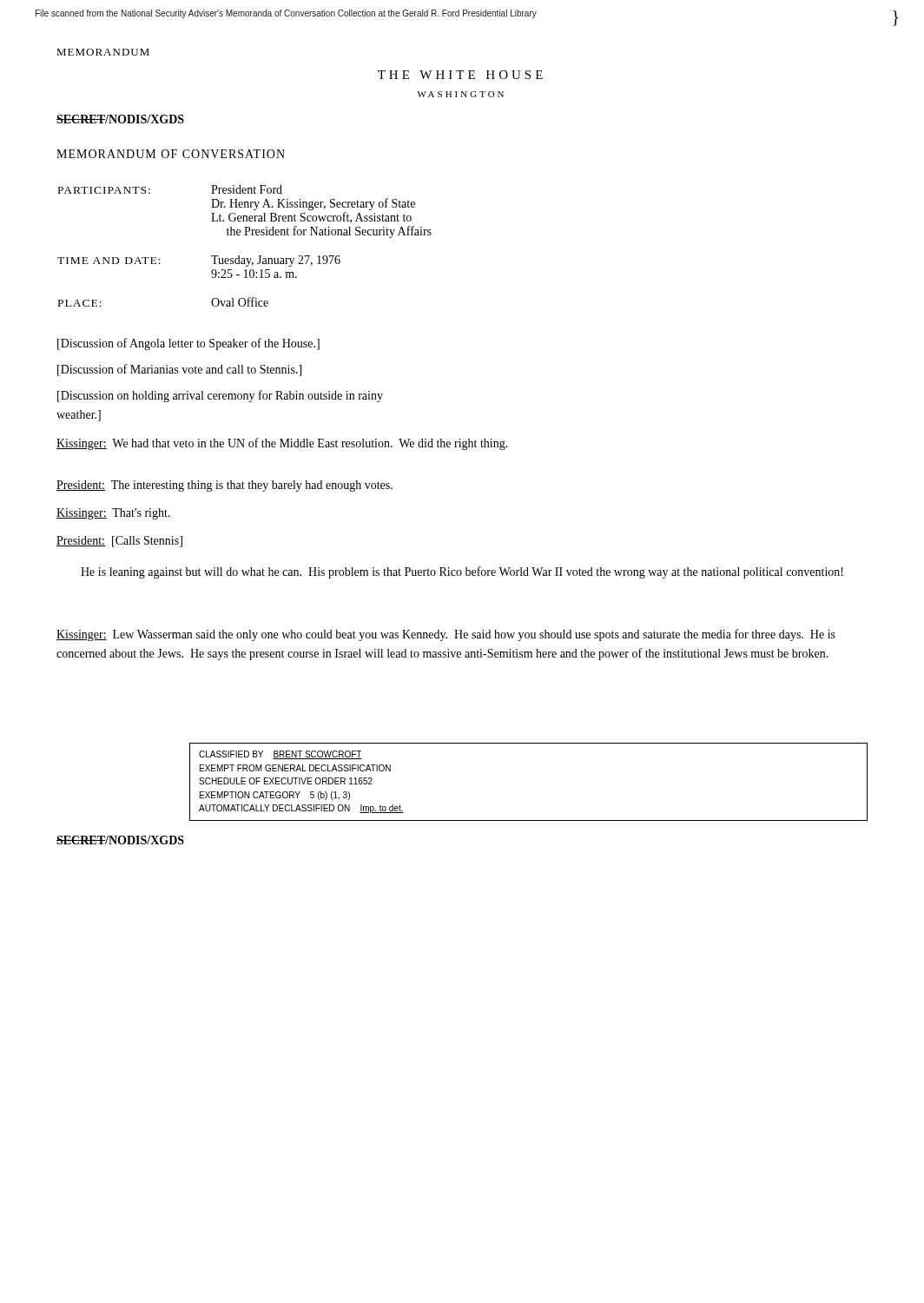
Task: Click the title
Action: (462, 75)
